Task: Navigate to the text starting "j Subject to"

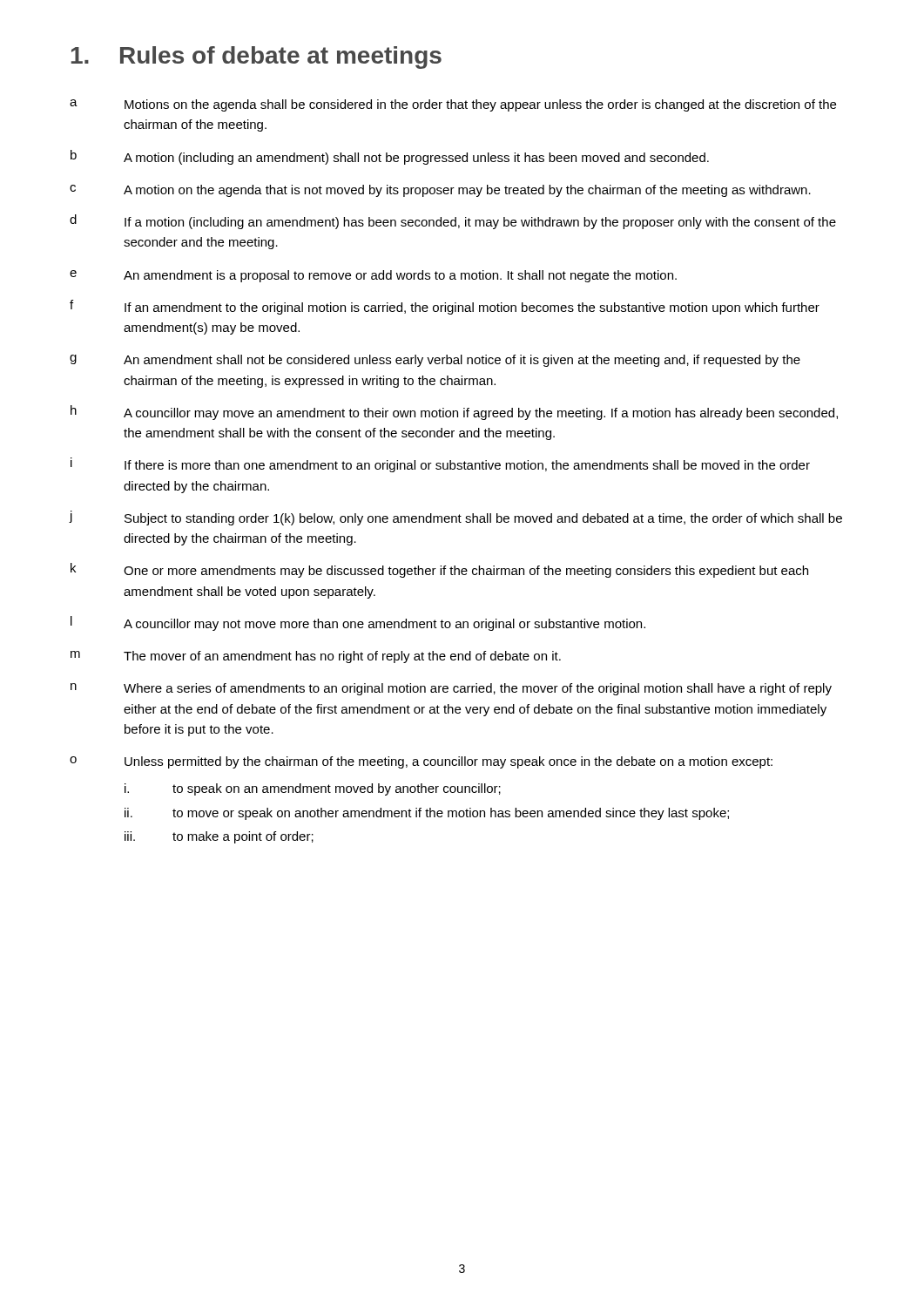Action: pyautogui.click(x=462, y=528)
